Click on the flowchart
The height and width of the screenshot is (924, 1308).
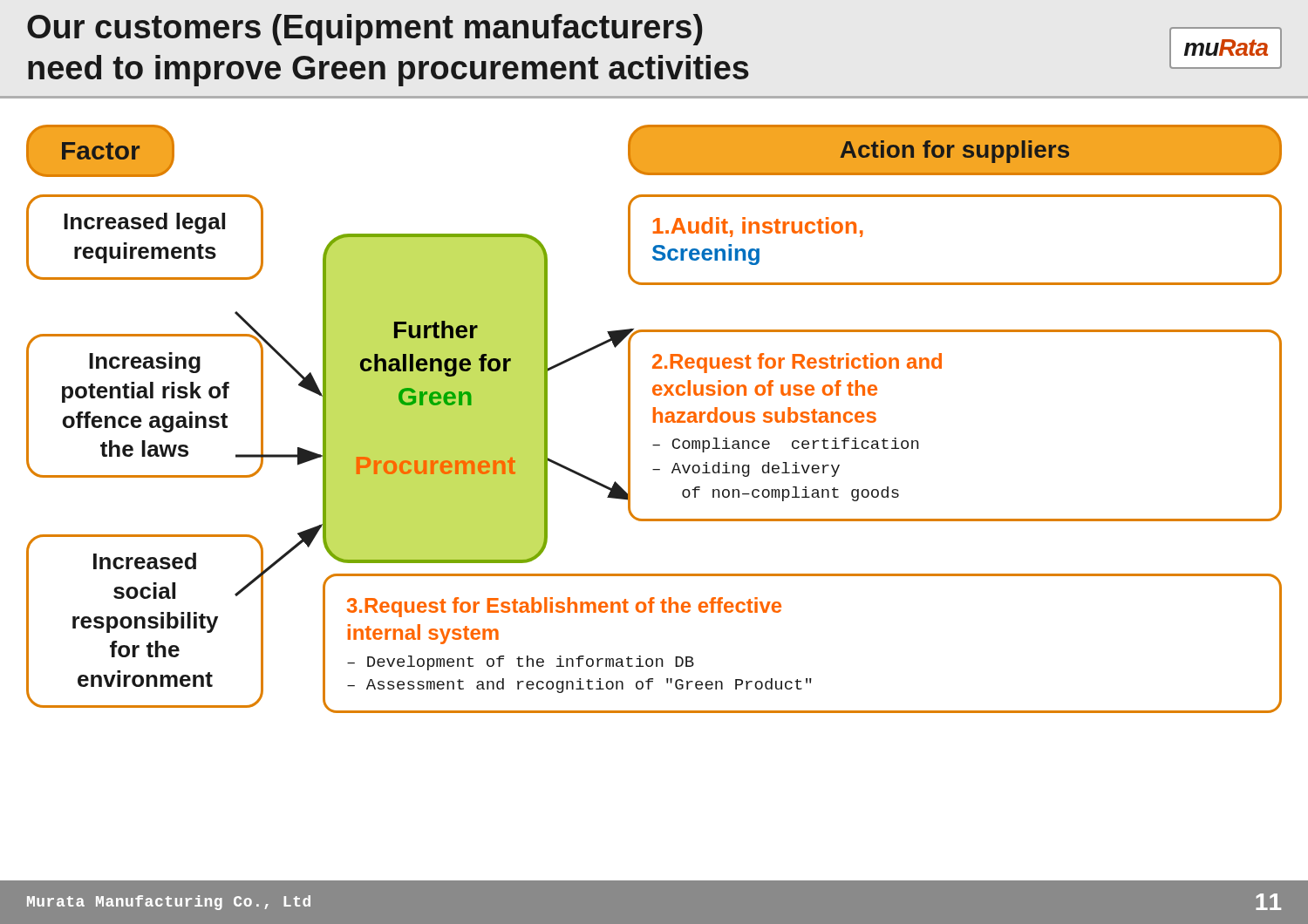pos(432,425)
